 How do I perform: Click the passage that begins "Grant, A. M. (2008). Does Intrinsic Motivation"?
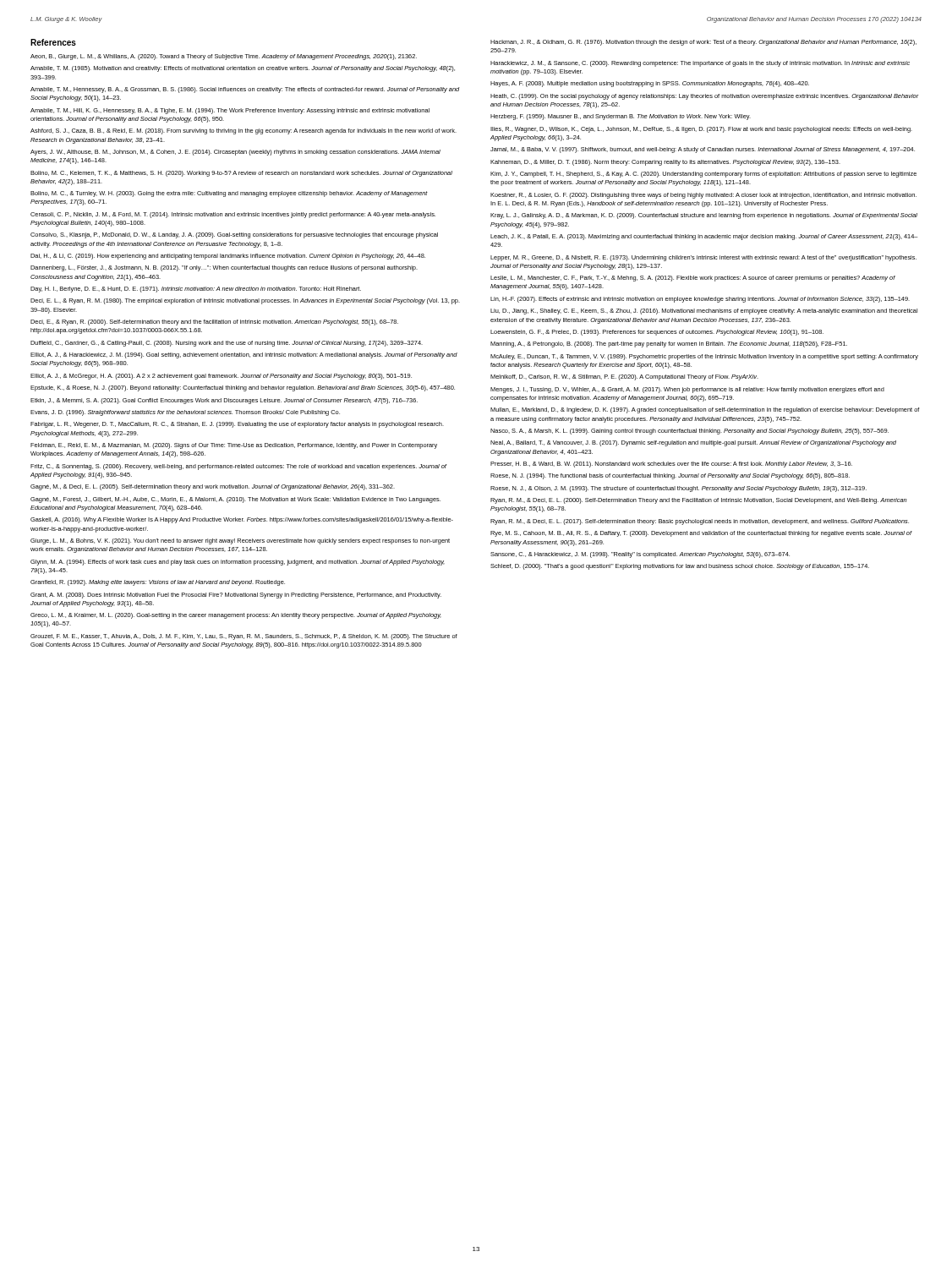tap(236, 599)
